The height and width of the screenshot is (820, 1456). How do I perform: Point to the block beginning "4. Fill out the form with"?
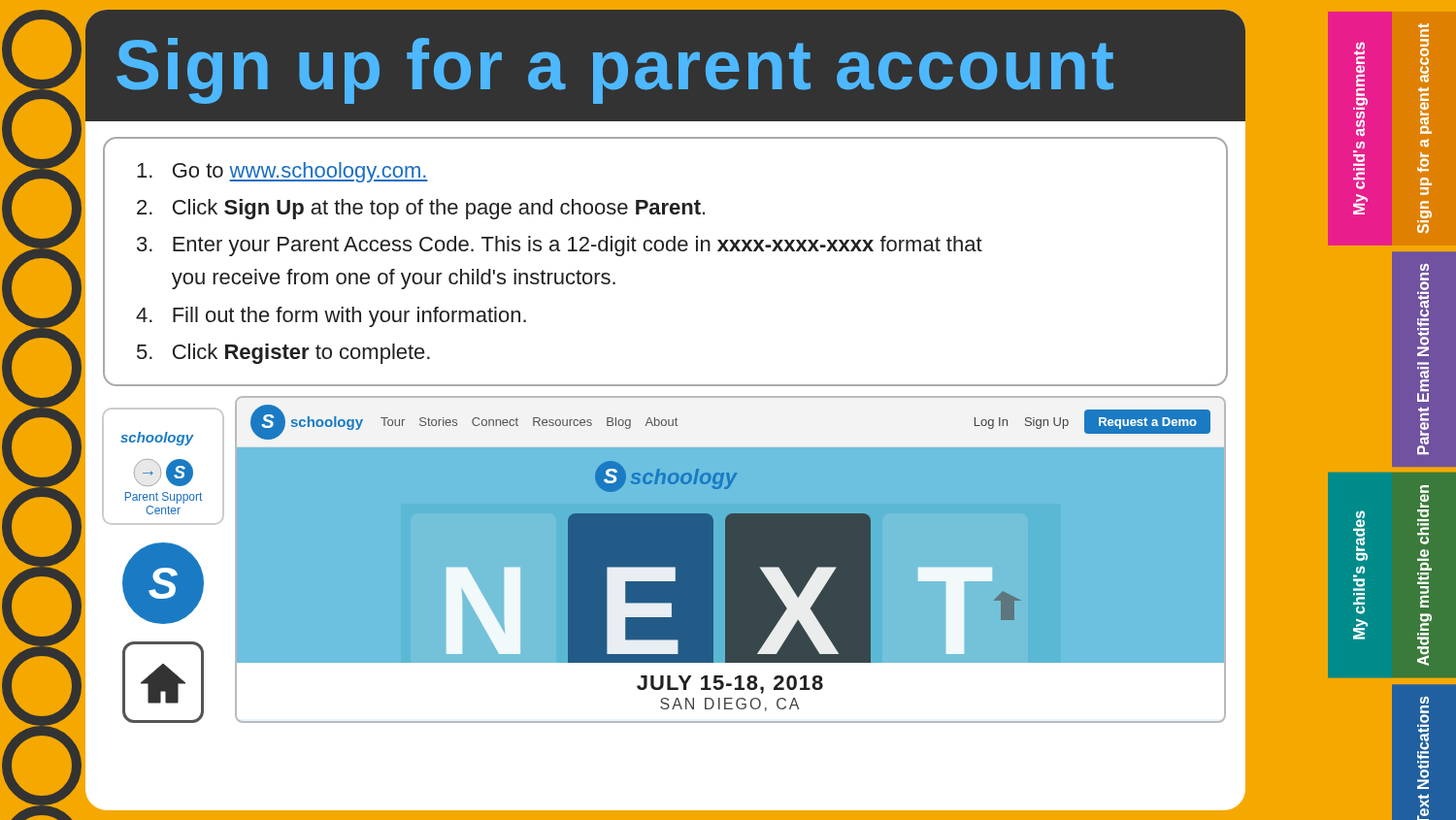(x=332, y=314)
